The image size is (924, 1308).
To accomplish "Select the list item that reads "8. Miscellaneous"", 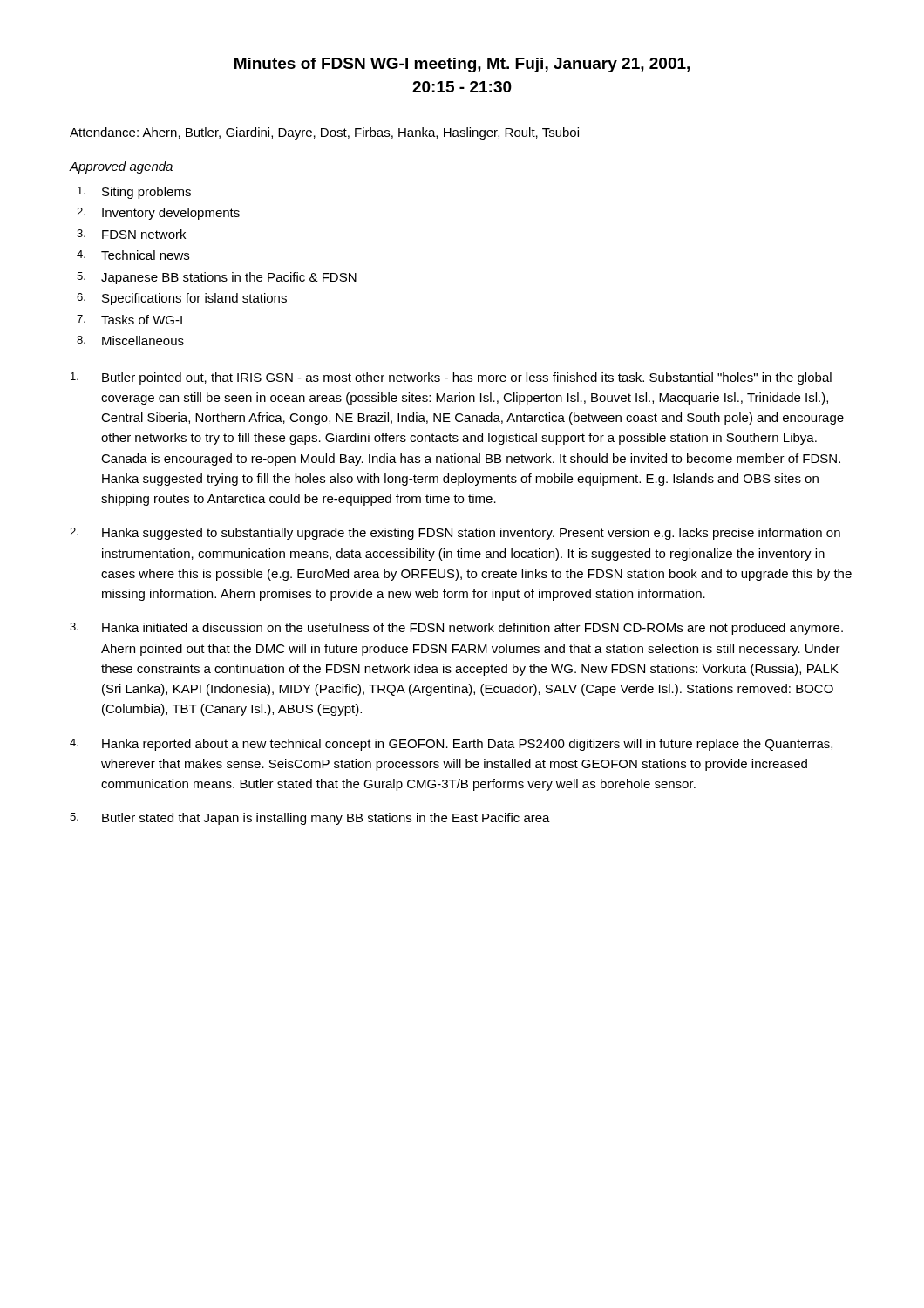I will click(143, 340).
